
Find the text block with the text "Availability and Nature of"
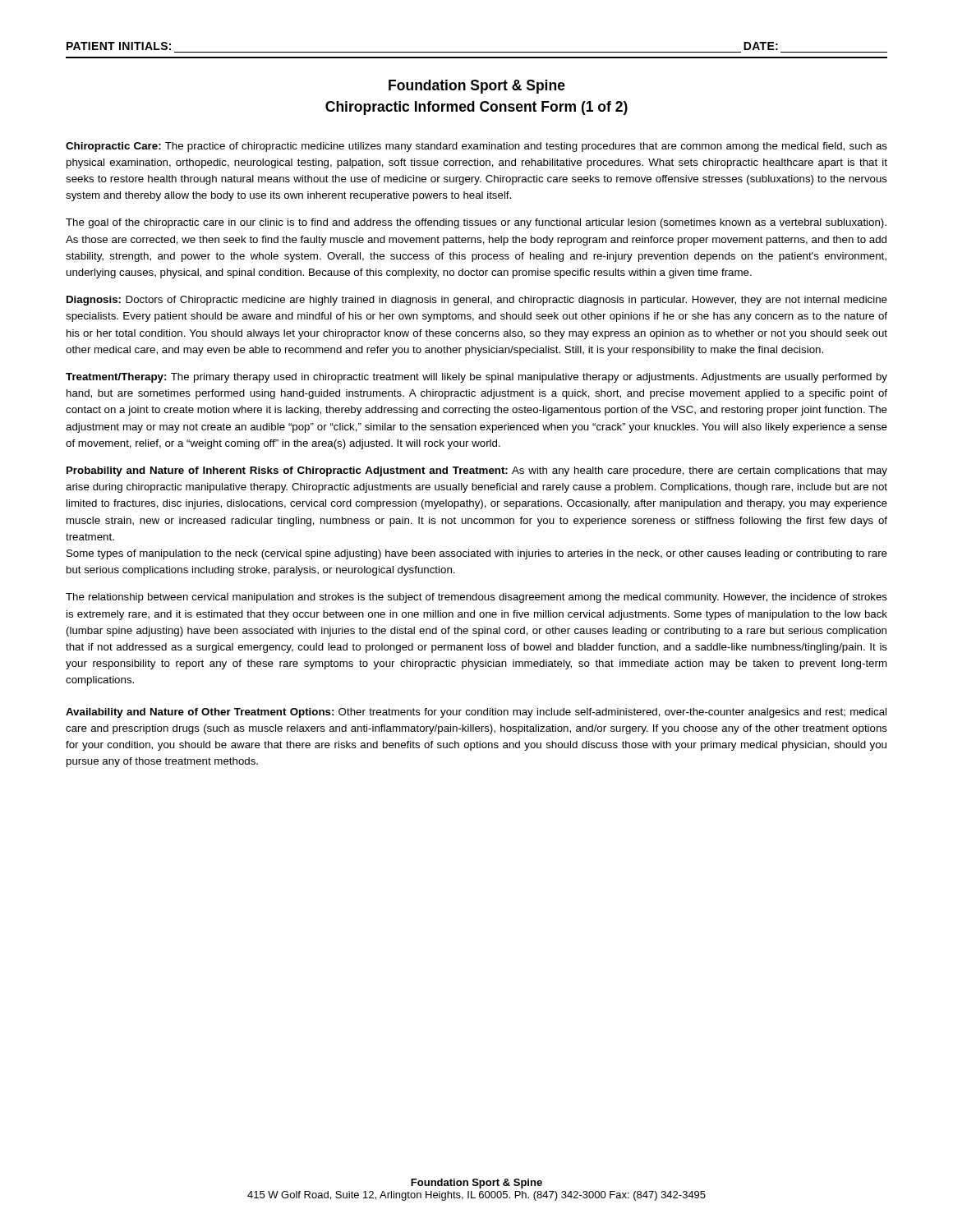(476, 736)
